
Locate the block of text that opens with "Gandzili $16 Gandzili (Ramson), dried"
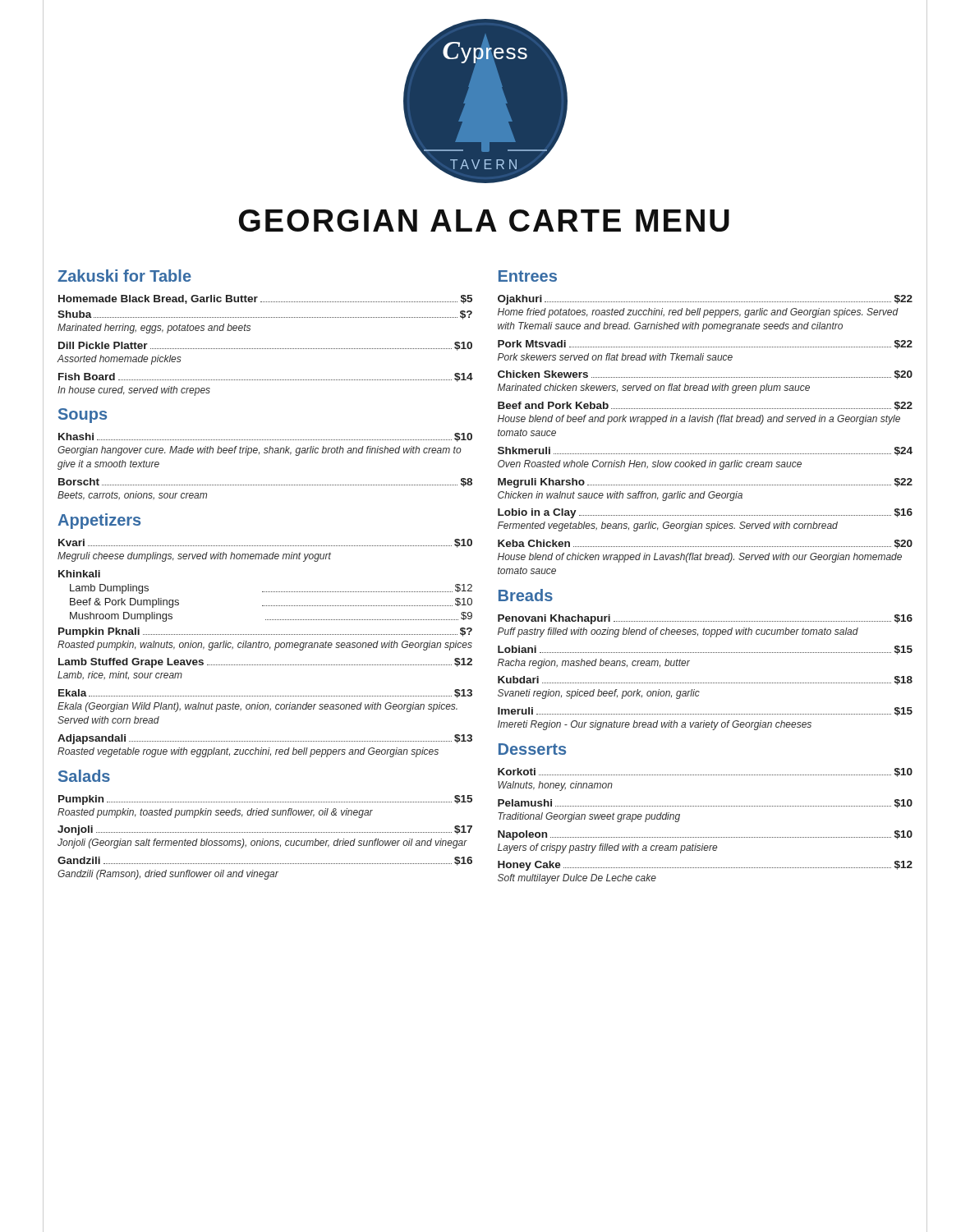pos(265,868)
